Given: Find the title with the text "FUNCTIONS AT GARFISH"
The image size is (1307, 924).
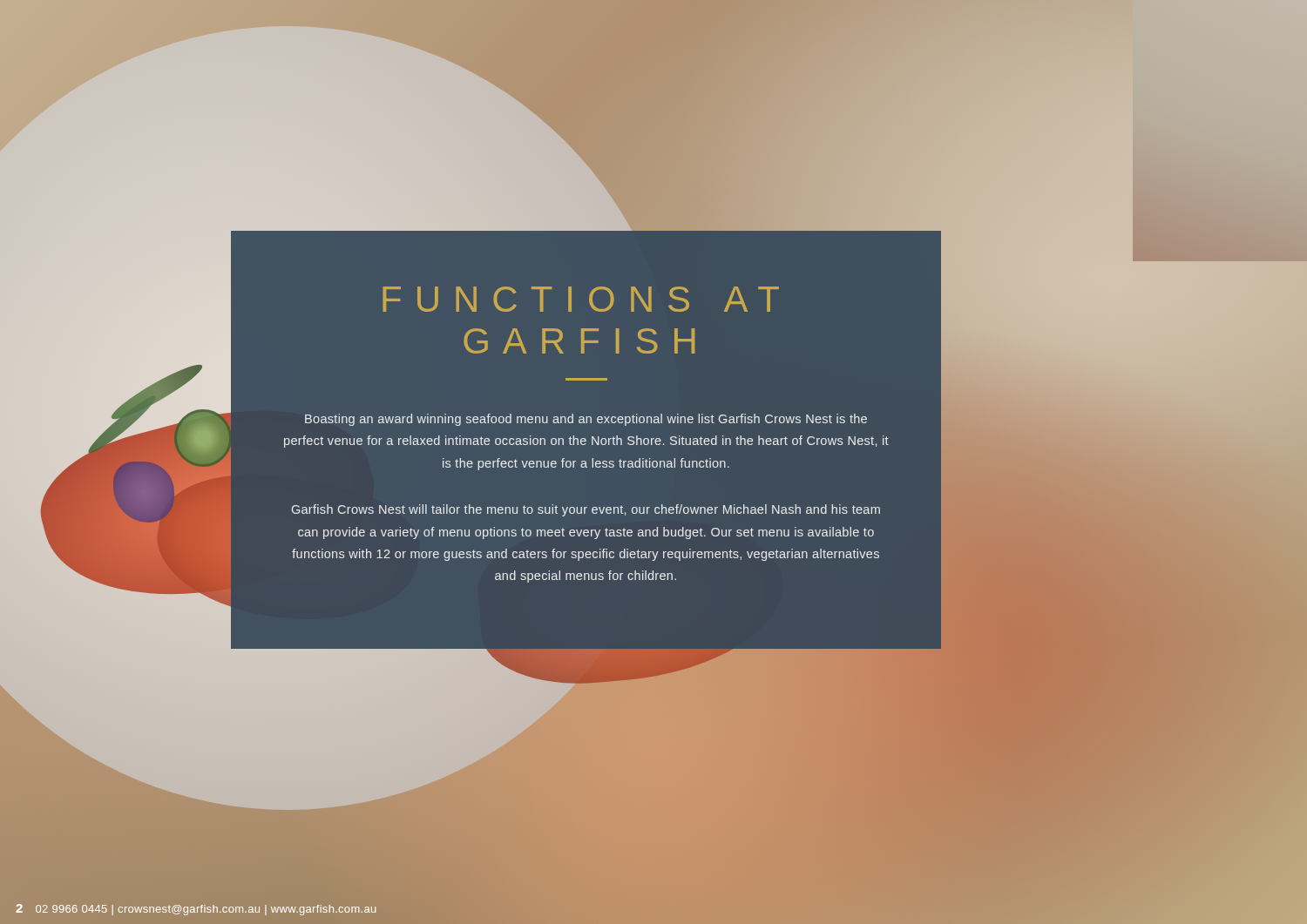Looking at the screenshot, I should click(586, 320).
